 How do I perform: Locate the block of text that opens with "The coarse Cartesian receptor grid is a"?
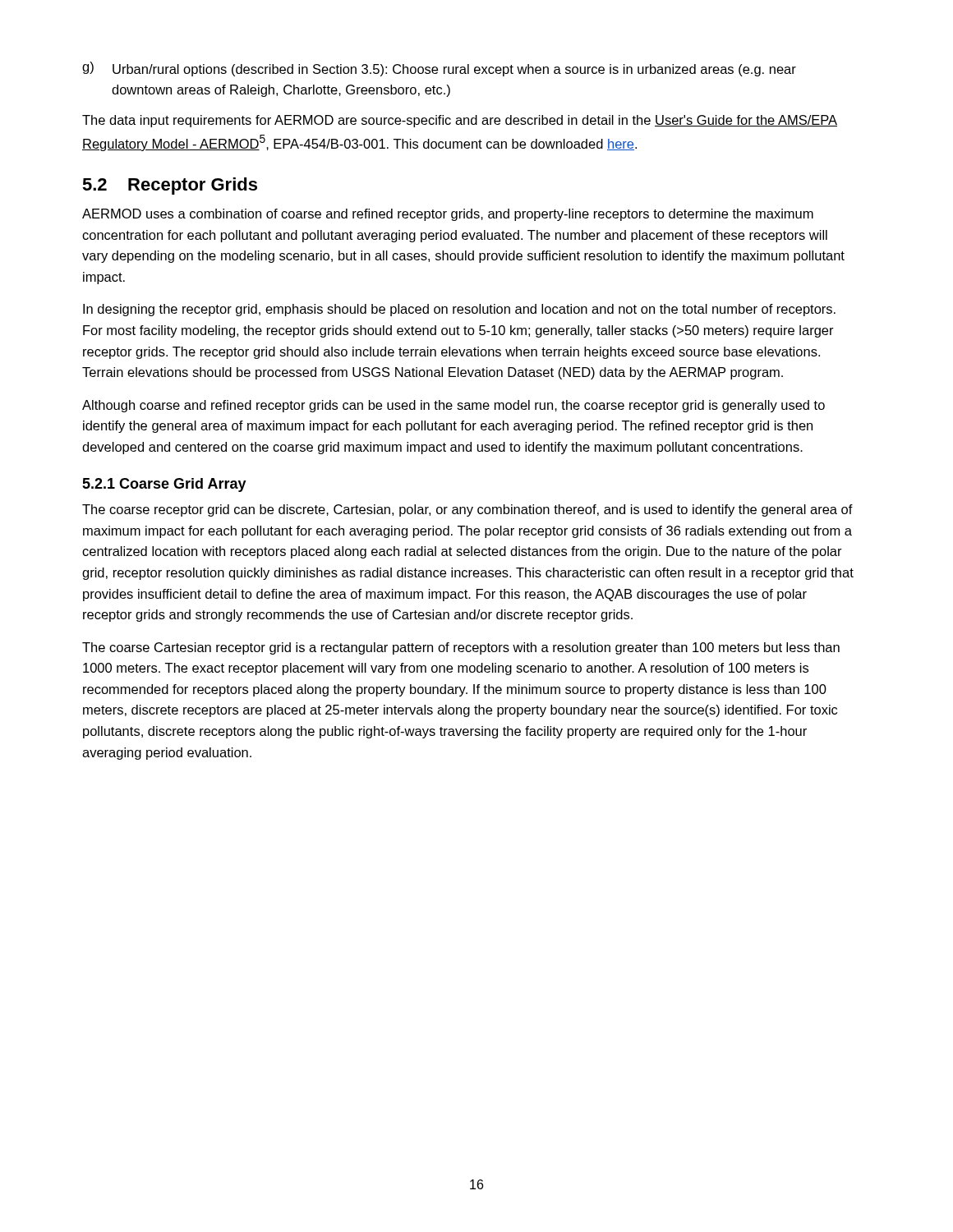[x=461, y=699]
